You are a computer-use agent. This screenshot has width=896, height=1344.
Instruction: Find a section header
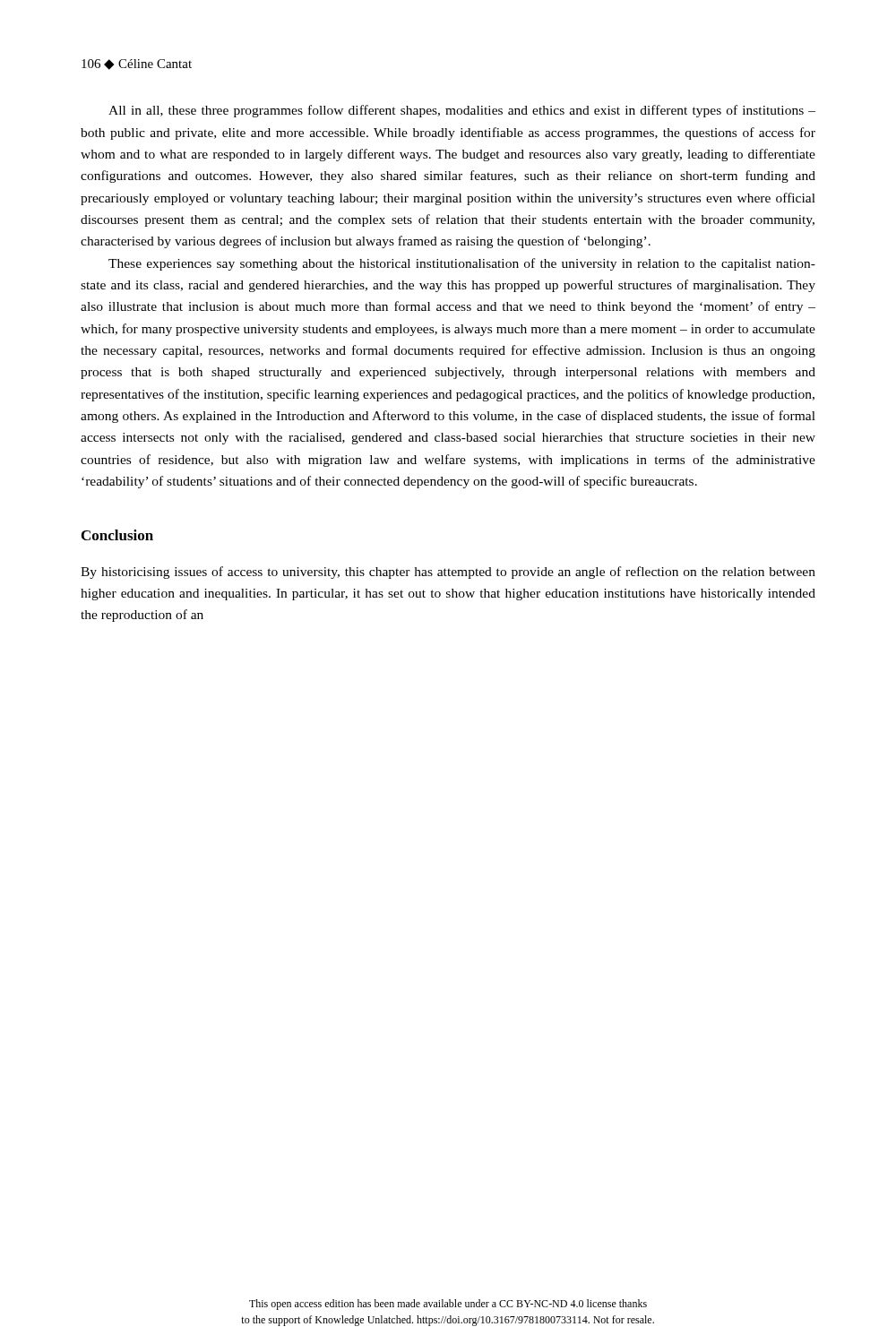(x=117, y=536)
